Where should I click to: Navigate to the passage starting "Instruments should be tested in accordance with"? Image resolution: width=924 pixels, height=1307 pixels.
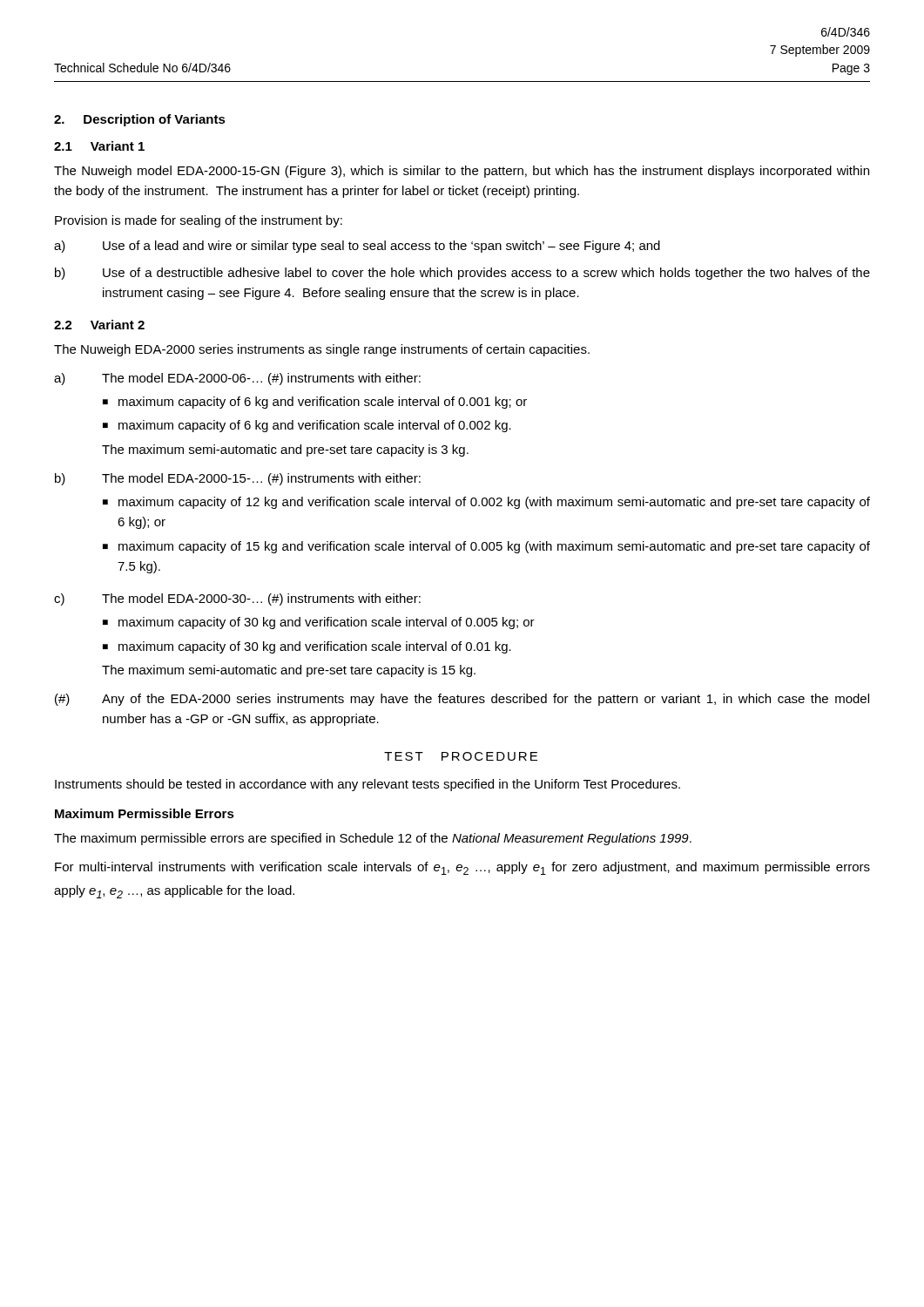[x=368, y=783]
